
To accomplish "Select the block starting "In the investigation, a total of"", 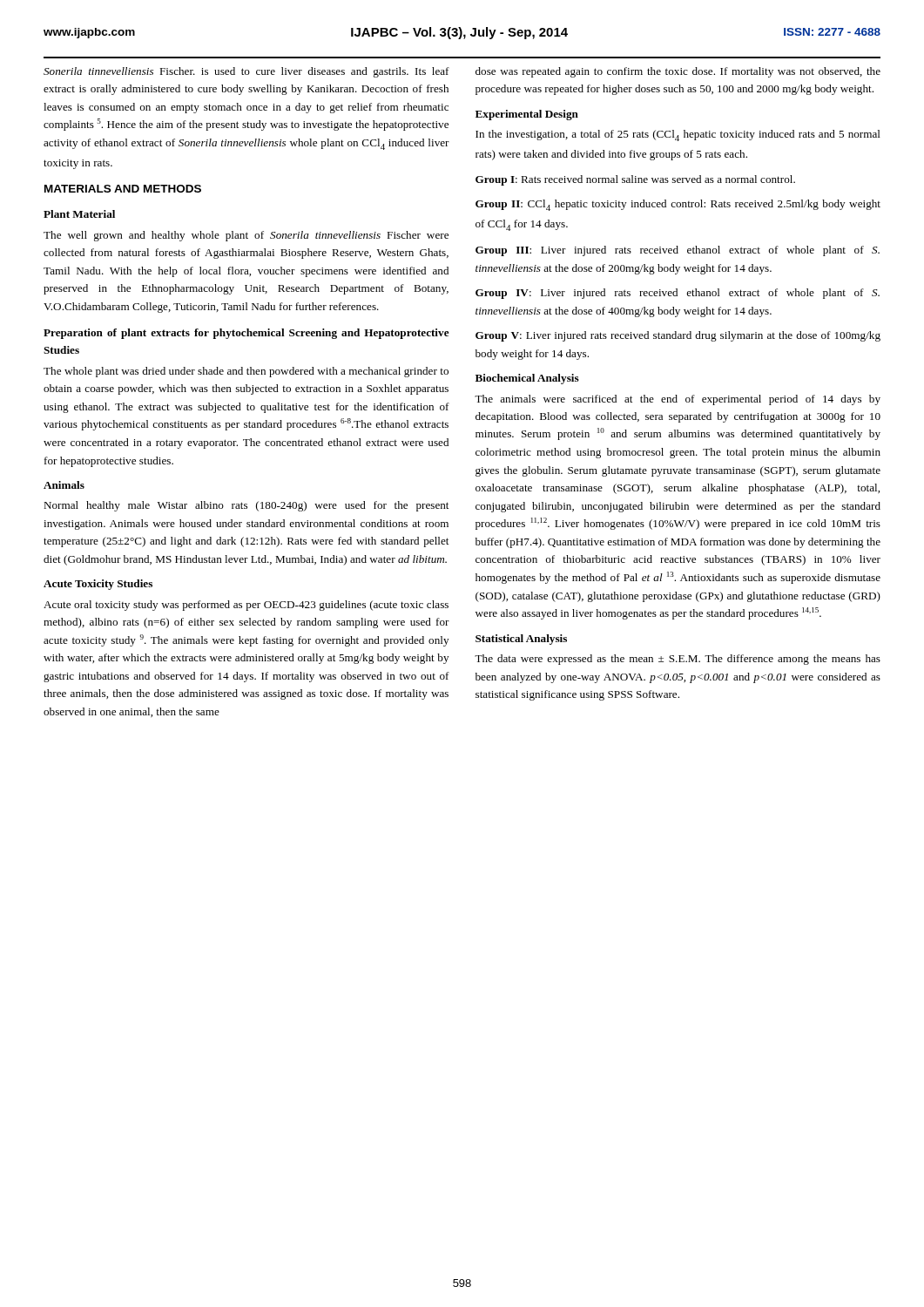I will click(x=678, y=244).
